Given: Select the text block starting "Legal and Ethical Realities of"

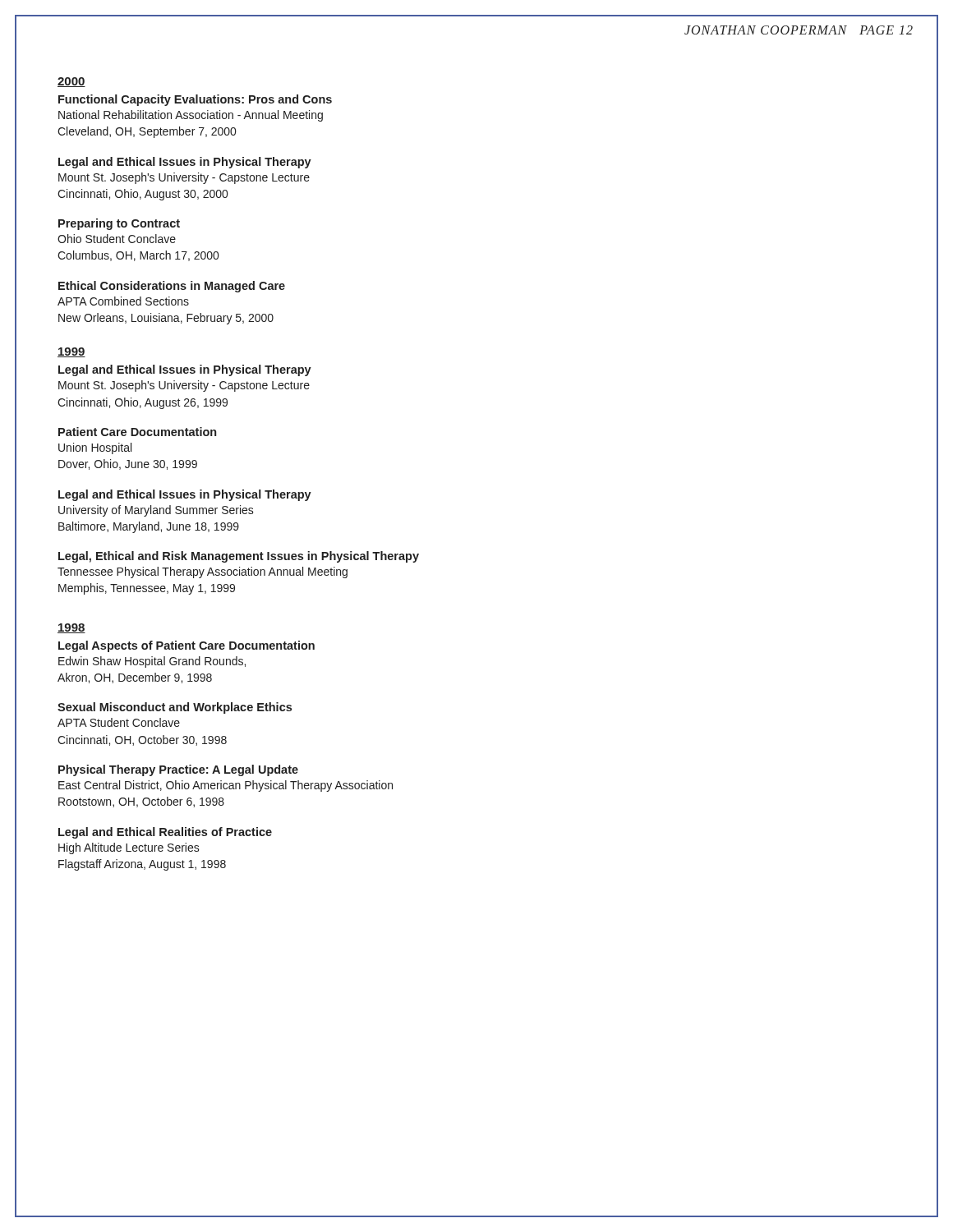Looking at the screenshot, I should [165, 833].
